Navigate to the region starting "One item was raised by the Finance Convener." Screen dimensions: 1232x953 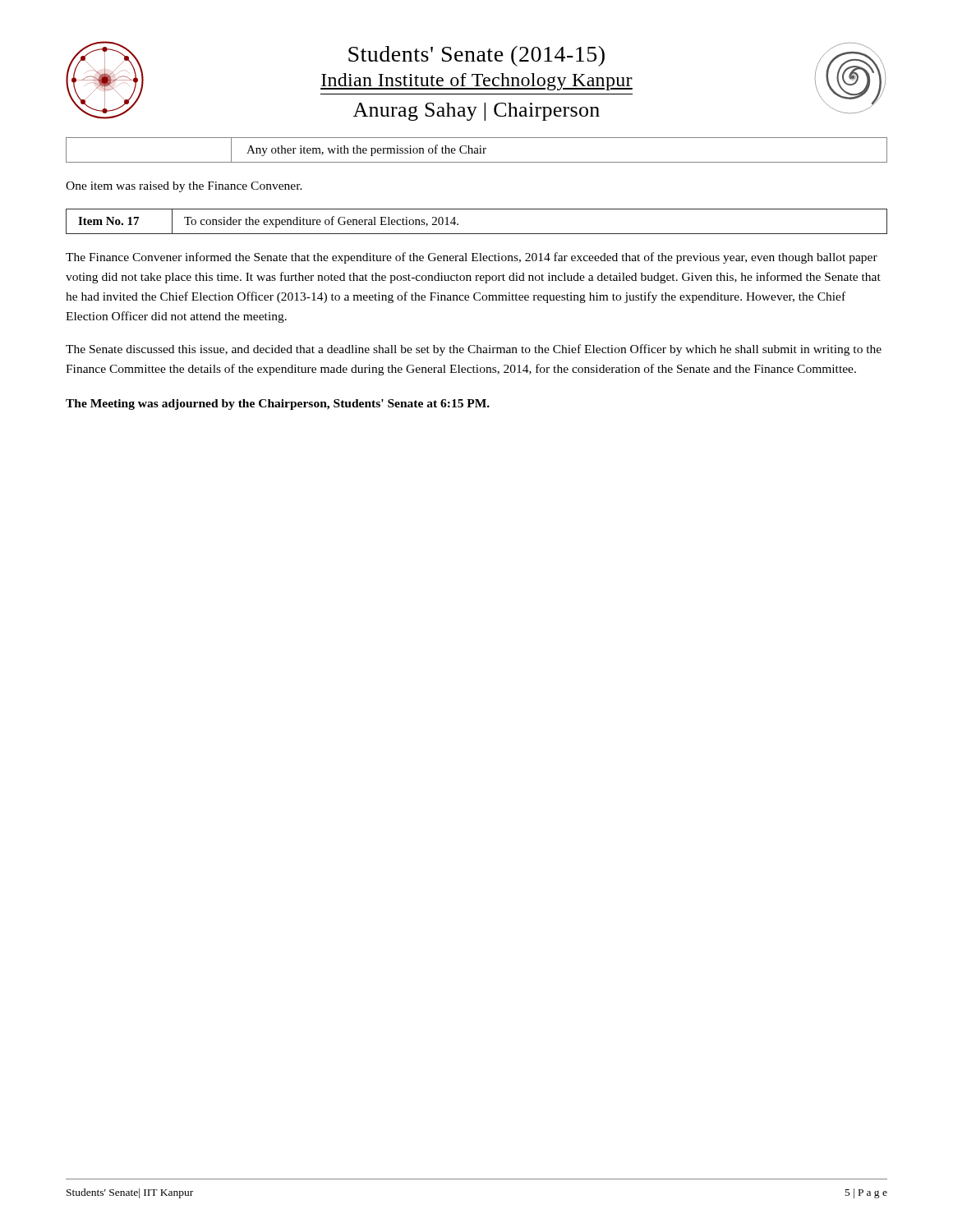click(184, 185)
